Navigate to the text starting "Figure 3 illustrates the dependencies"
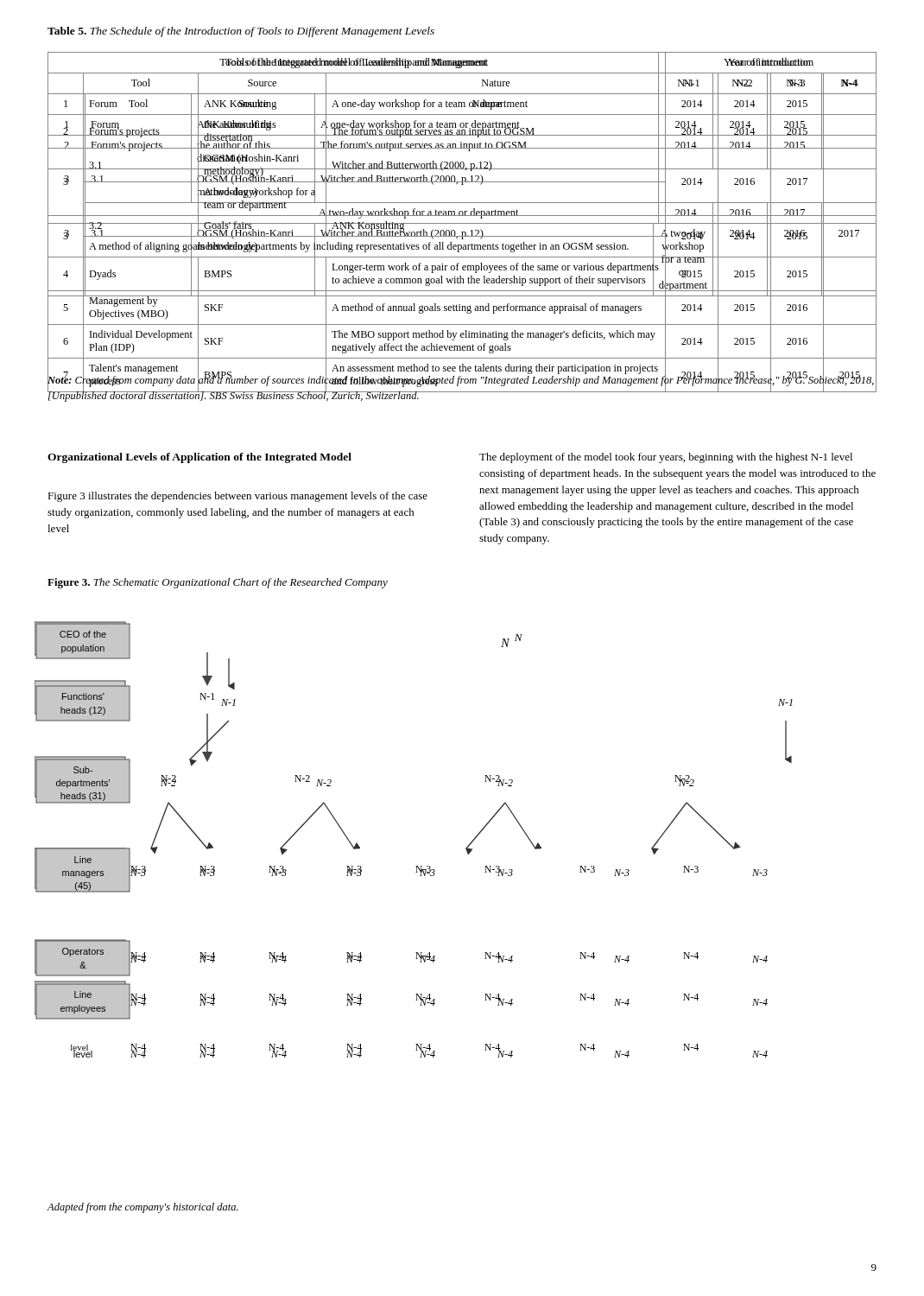 click(x=238, y=512)
